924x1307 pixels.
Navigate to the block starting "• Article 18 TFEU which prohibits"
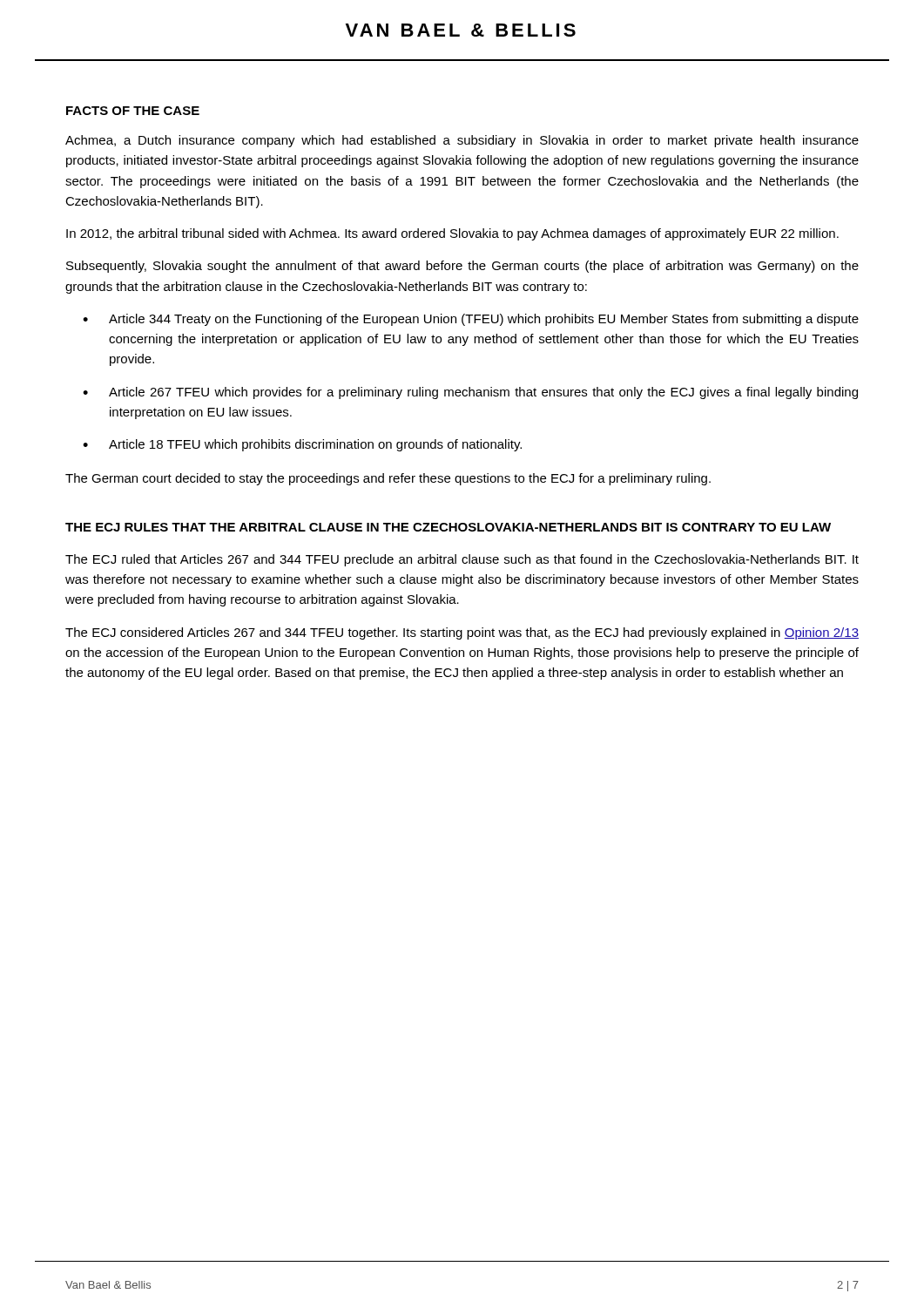pos(471,445)
